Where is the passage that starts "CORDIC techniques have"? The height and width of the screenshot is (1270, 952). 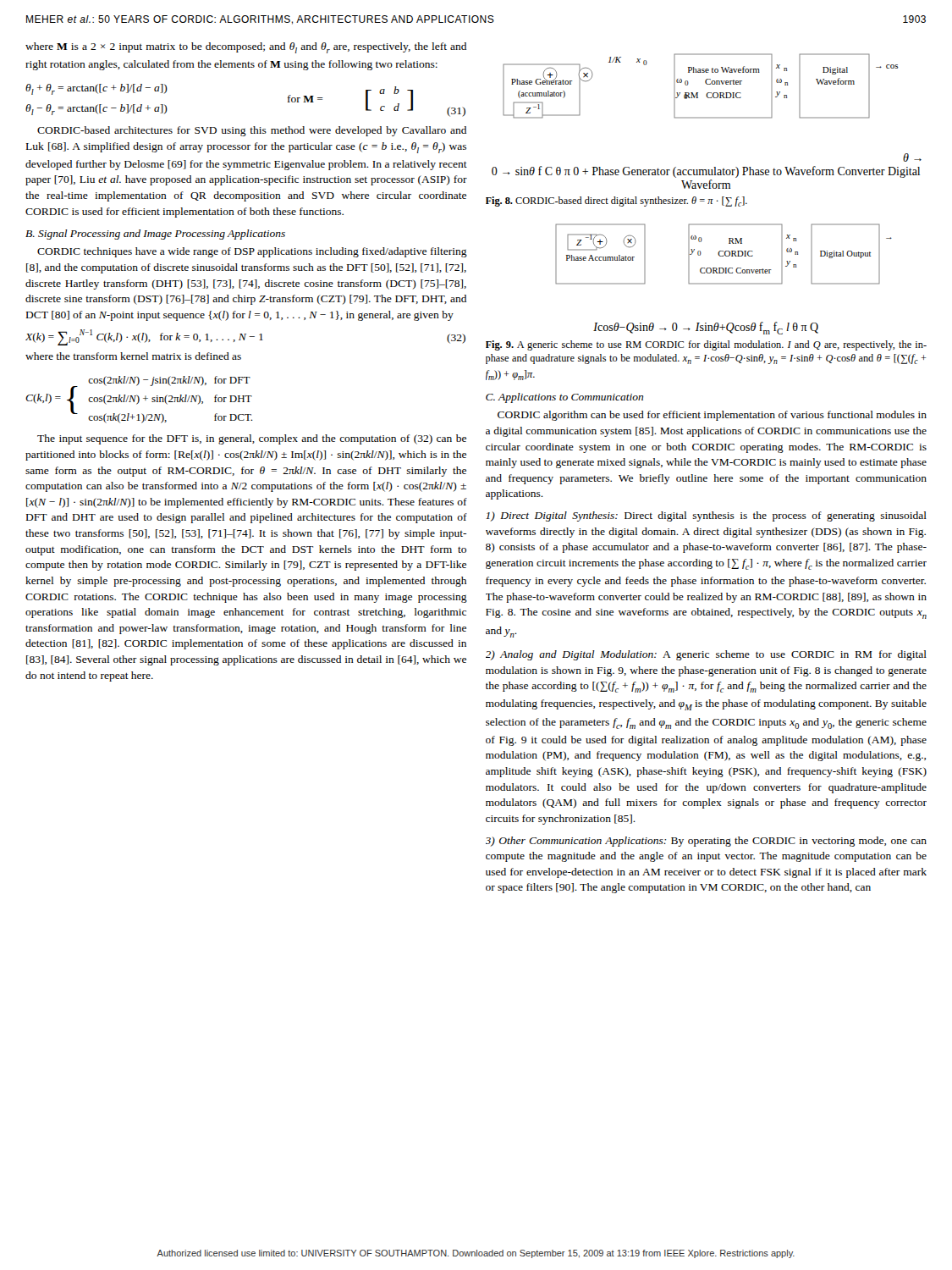(x=246, y=284)
